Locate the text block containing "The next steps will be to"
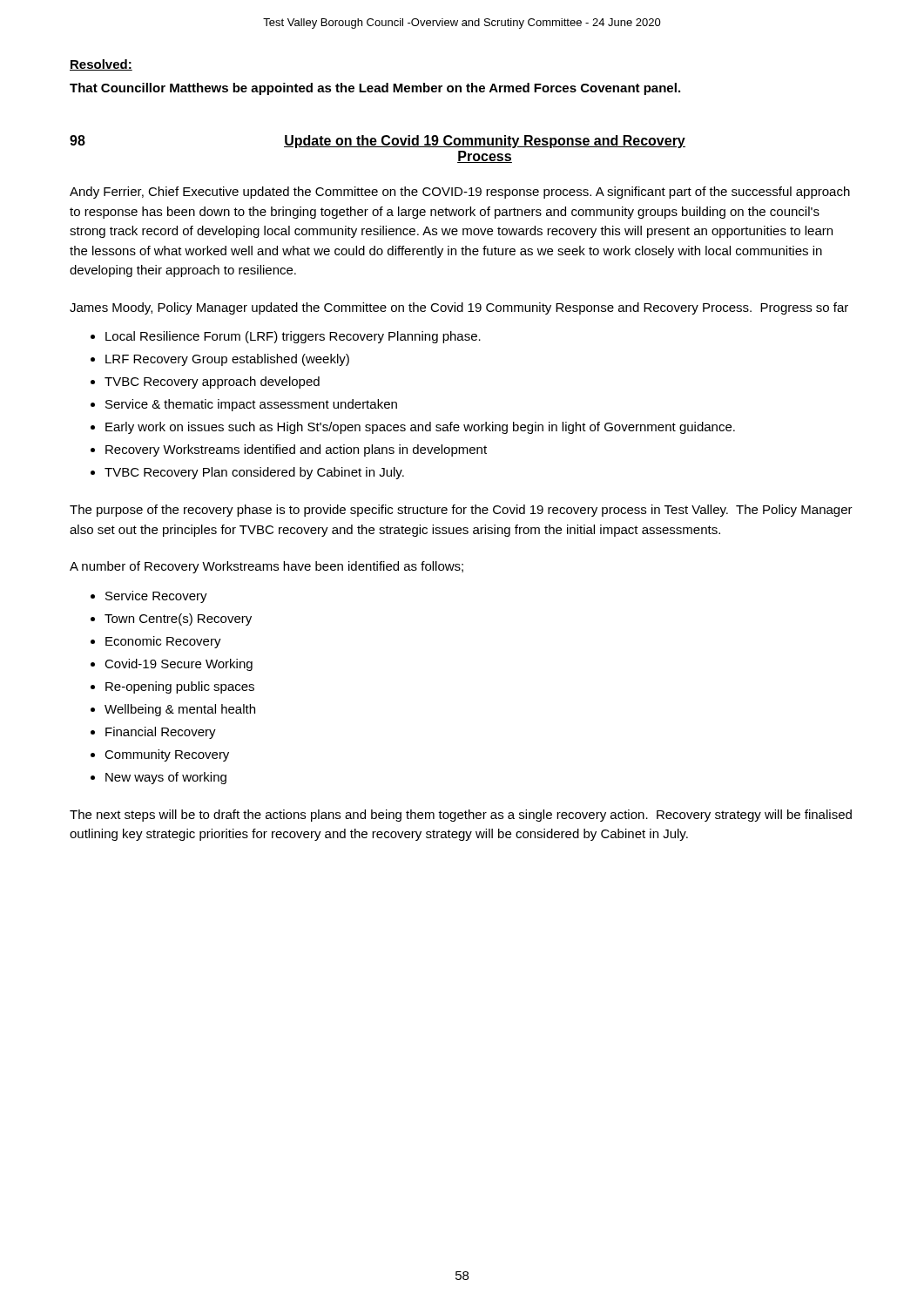Image resolution: width=924 pixels, height=1307 pixels. (x=461, y=824)
